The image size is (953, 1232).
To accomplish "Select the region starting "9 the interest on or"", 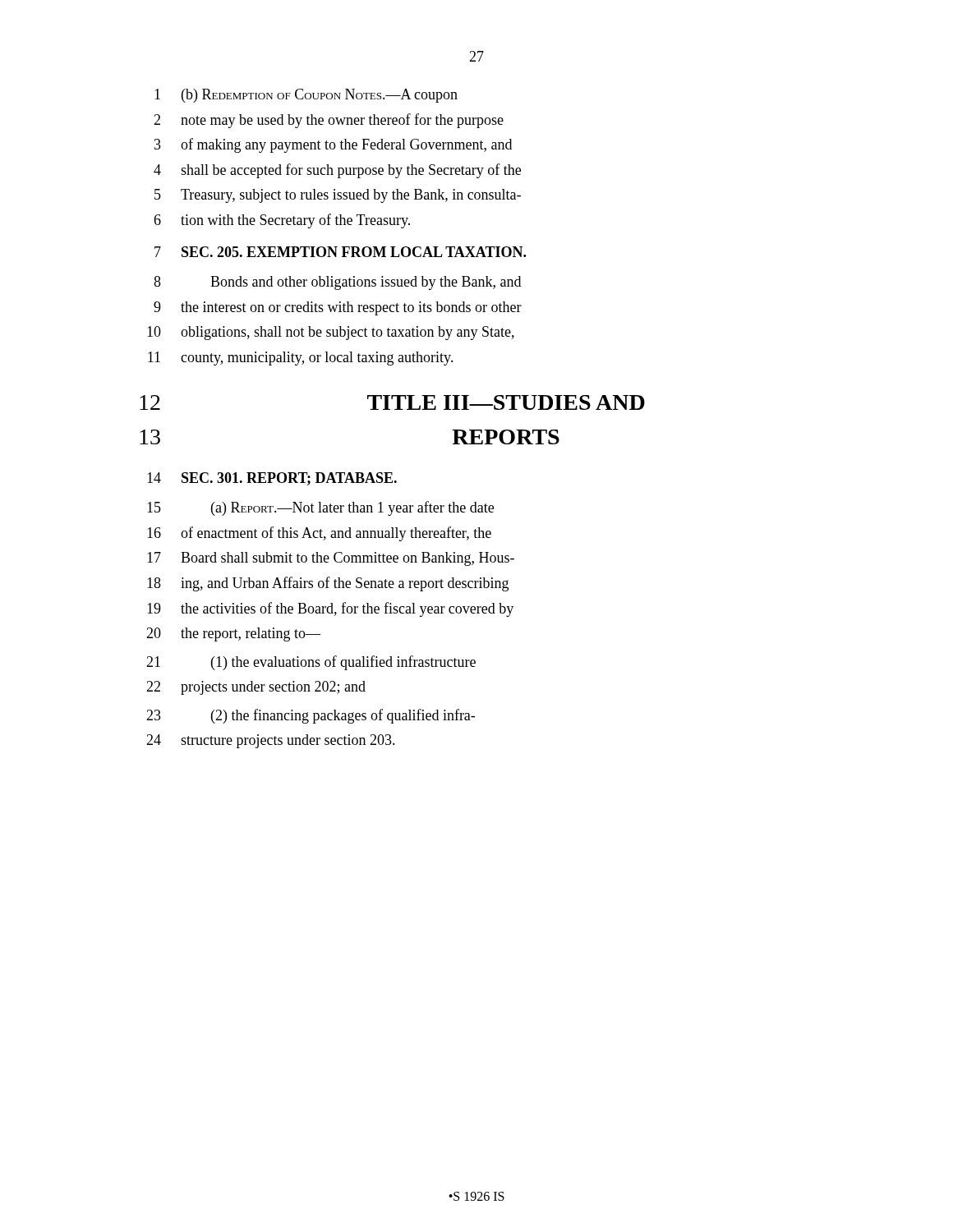I will (x=476, y=307).
